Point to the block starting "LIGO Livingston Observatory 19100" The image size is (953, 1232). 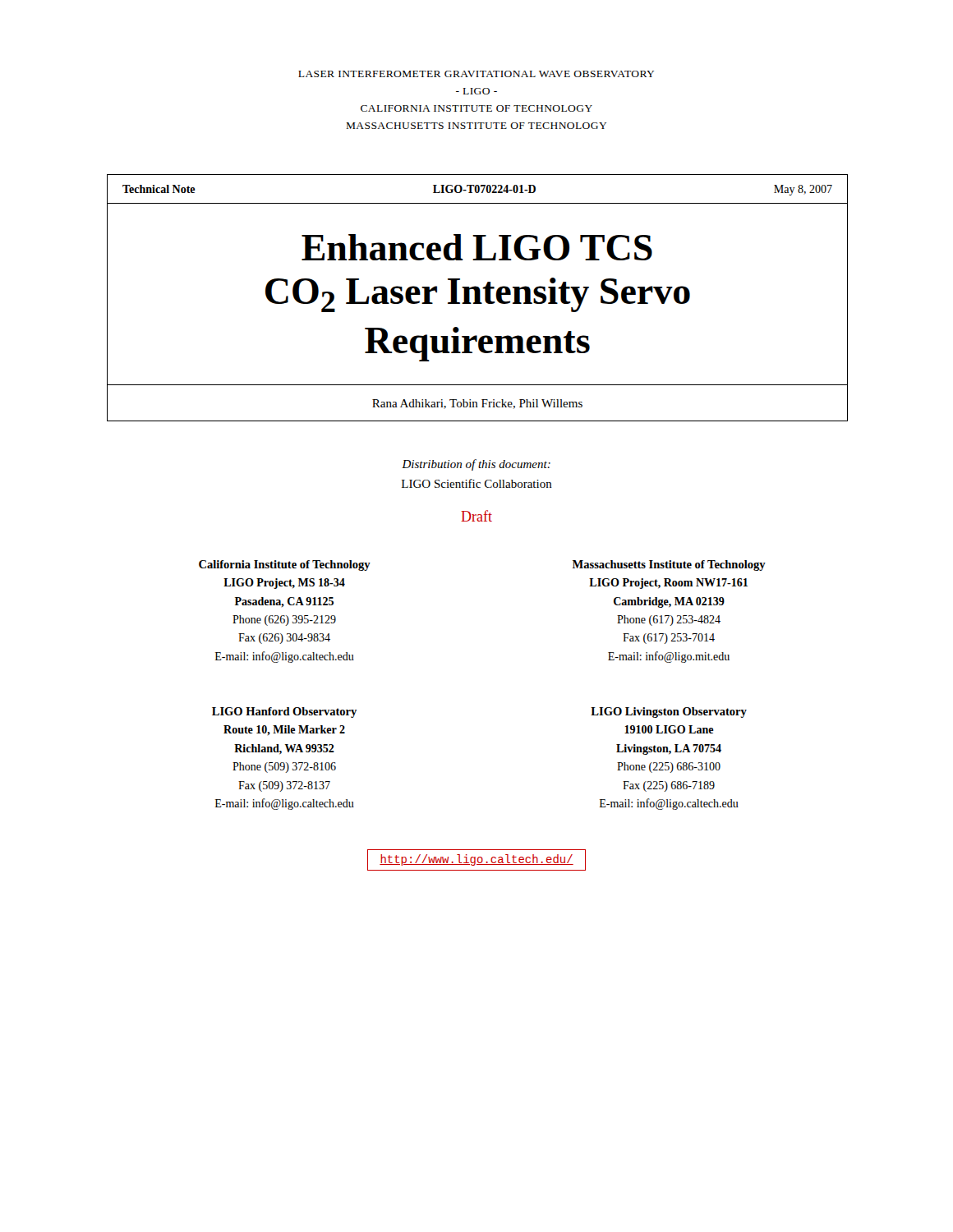click(669, 757)
